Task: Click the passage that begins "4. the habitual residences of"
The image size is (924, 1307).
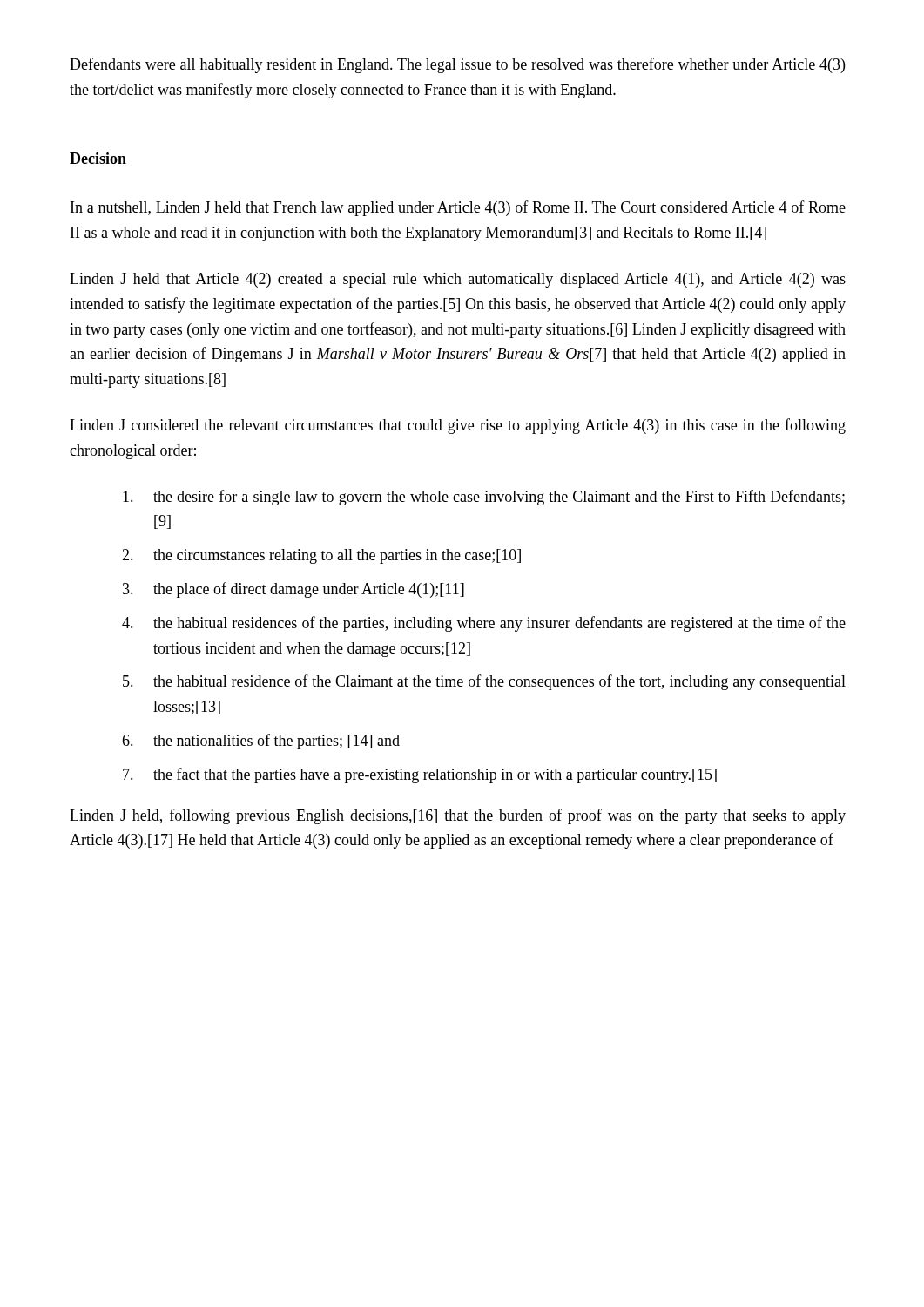Action: click(484, 636)
